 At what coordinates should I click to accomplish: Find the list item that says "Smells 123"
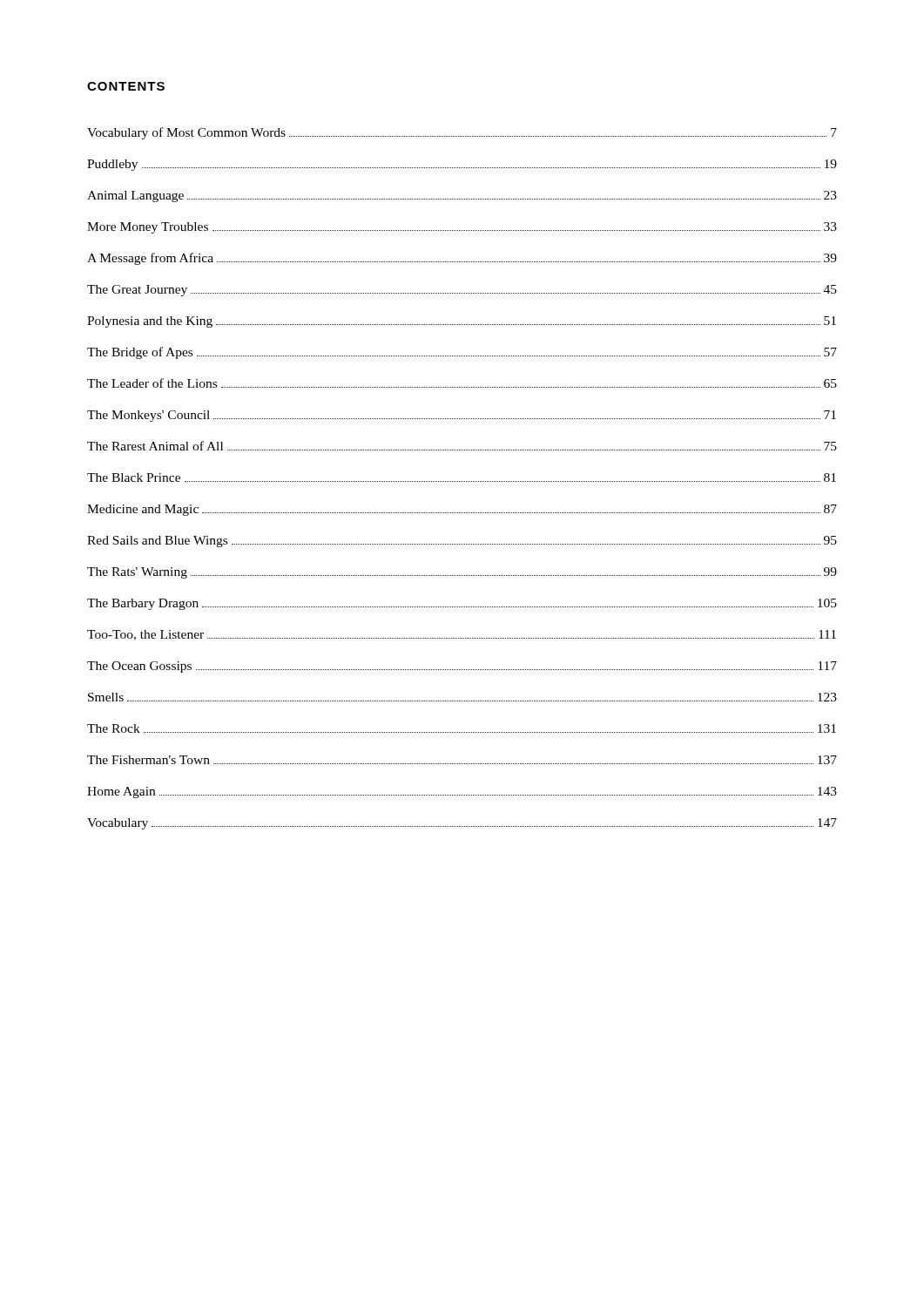(x=462, y=697)
